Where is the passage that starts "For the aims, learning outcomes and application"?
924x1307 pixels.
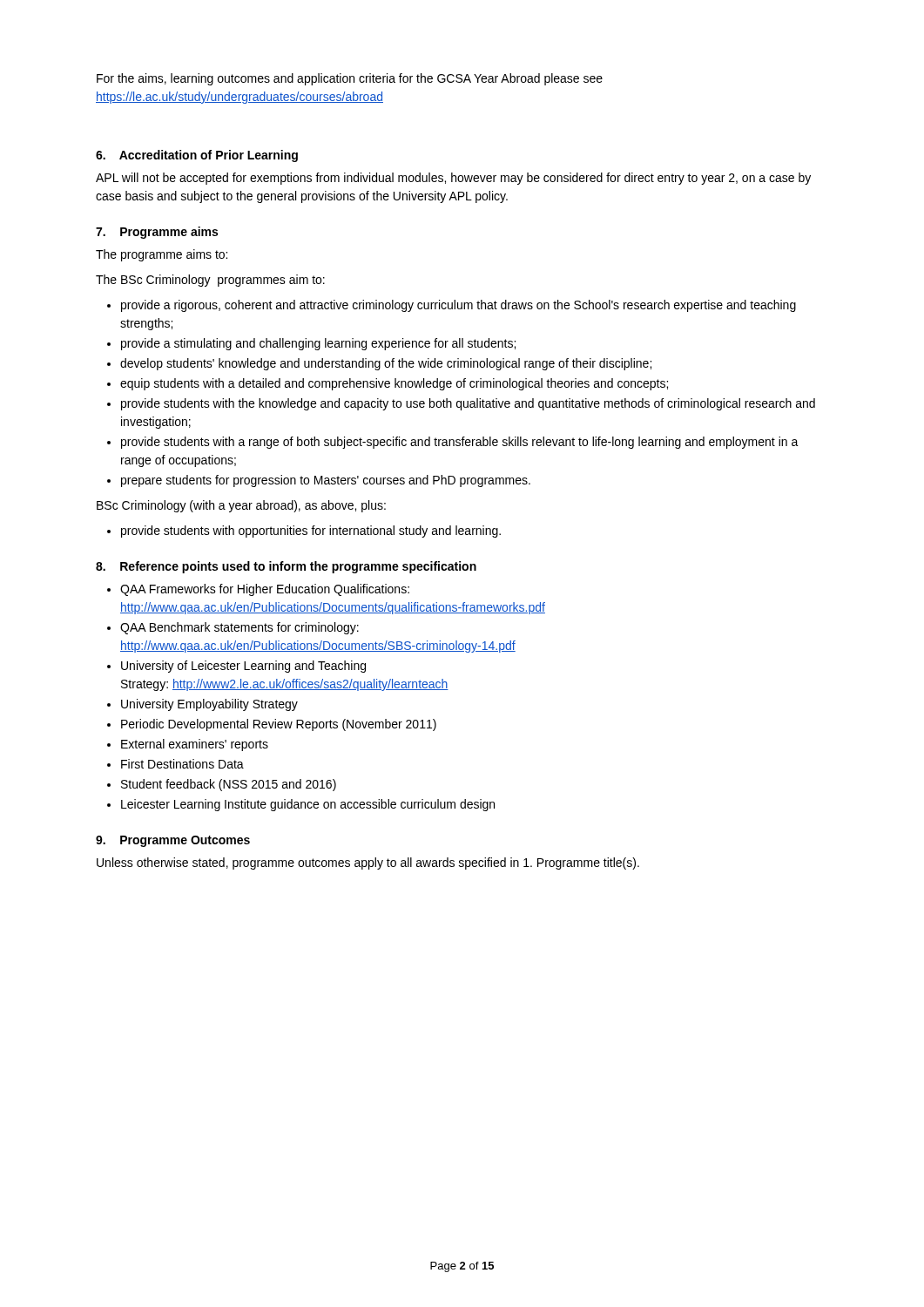[x=349, y=88]
